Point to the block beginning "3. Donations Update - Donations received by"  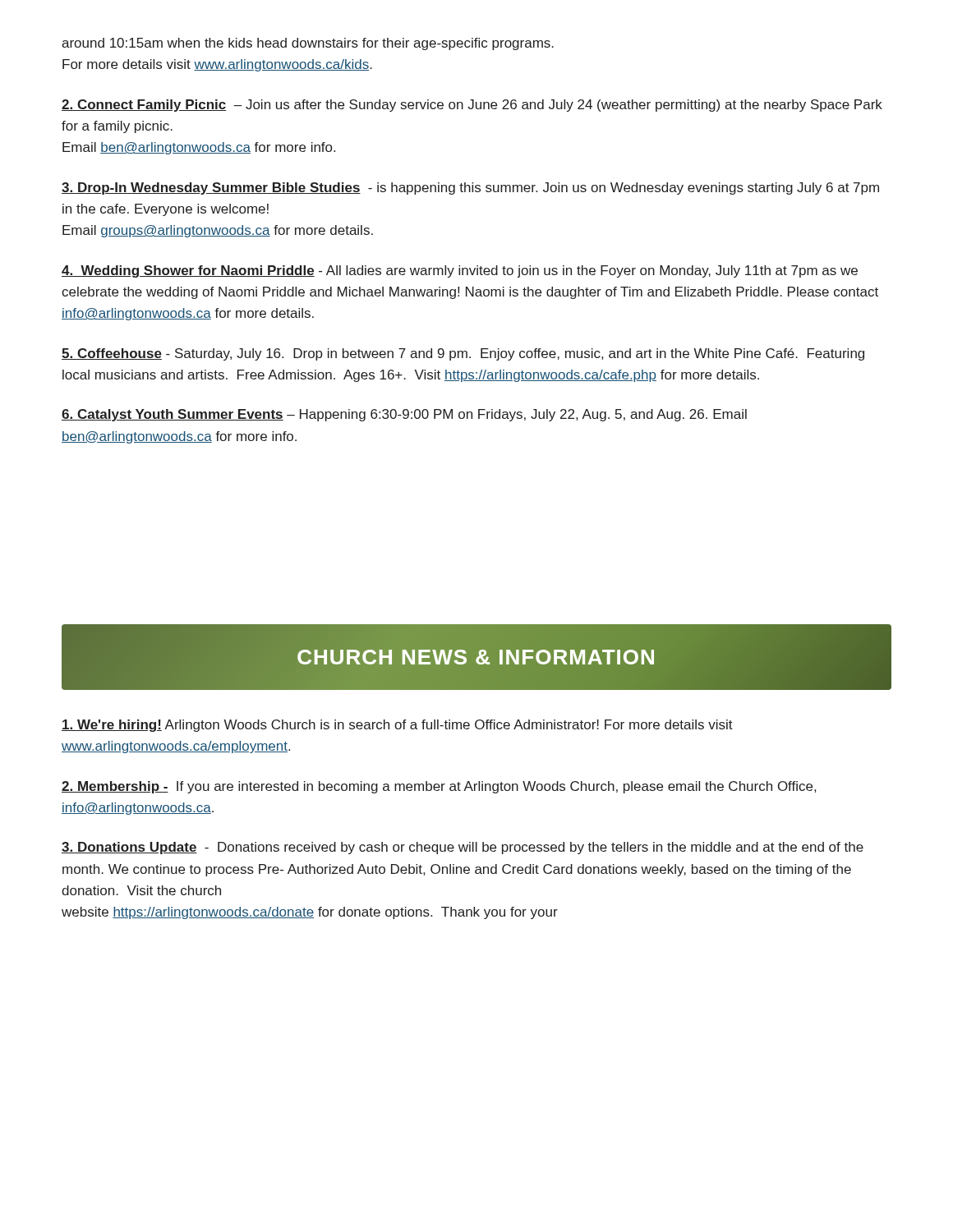463,880
